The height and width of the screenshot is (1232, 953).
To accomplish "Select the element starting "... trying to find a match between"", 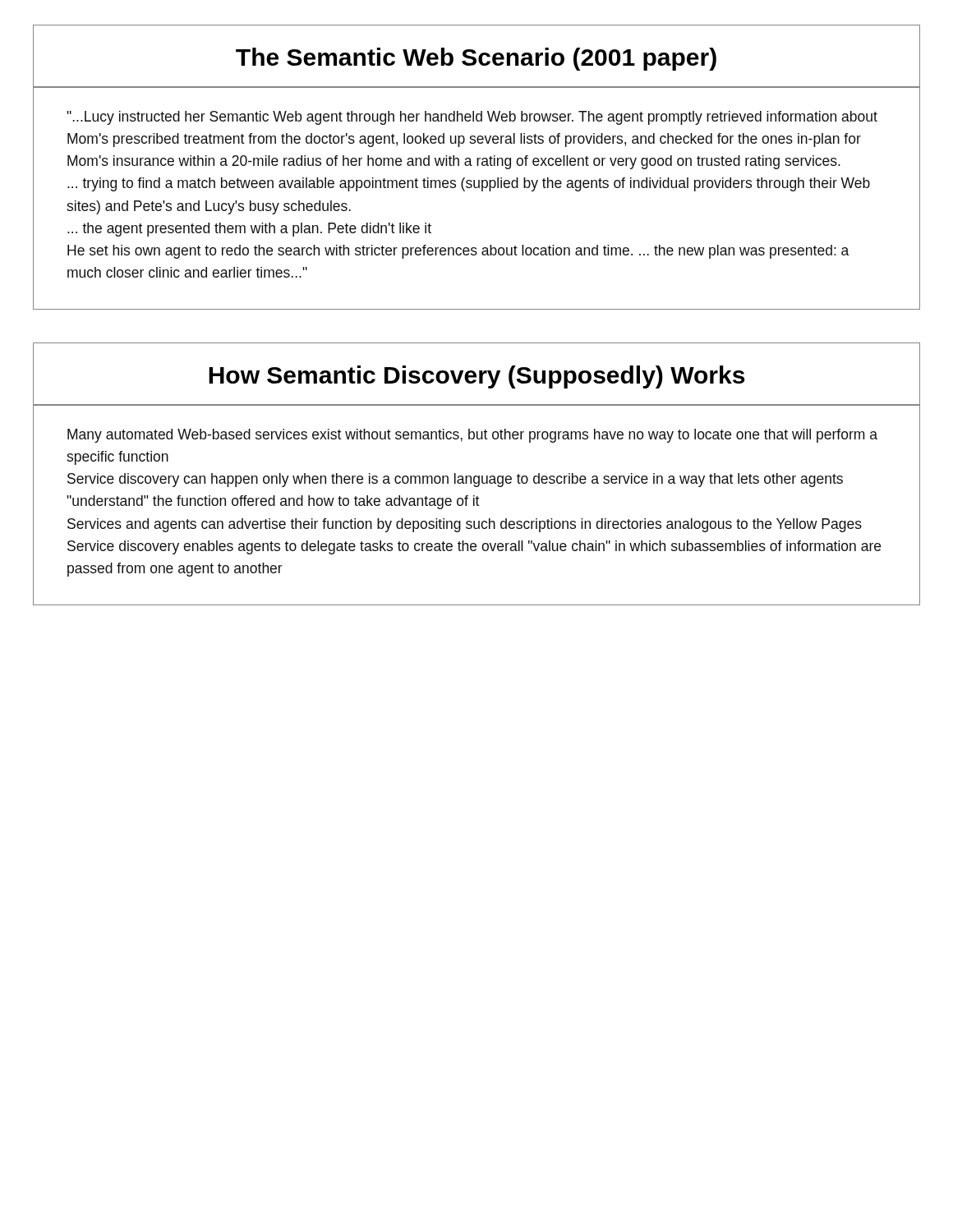I will pos(476,195).
